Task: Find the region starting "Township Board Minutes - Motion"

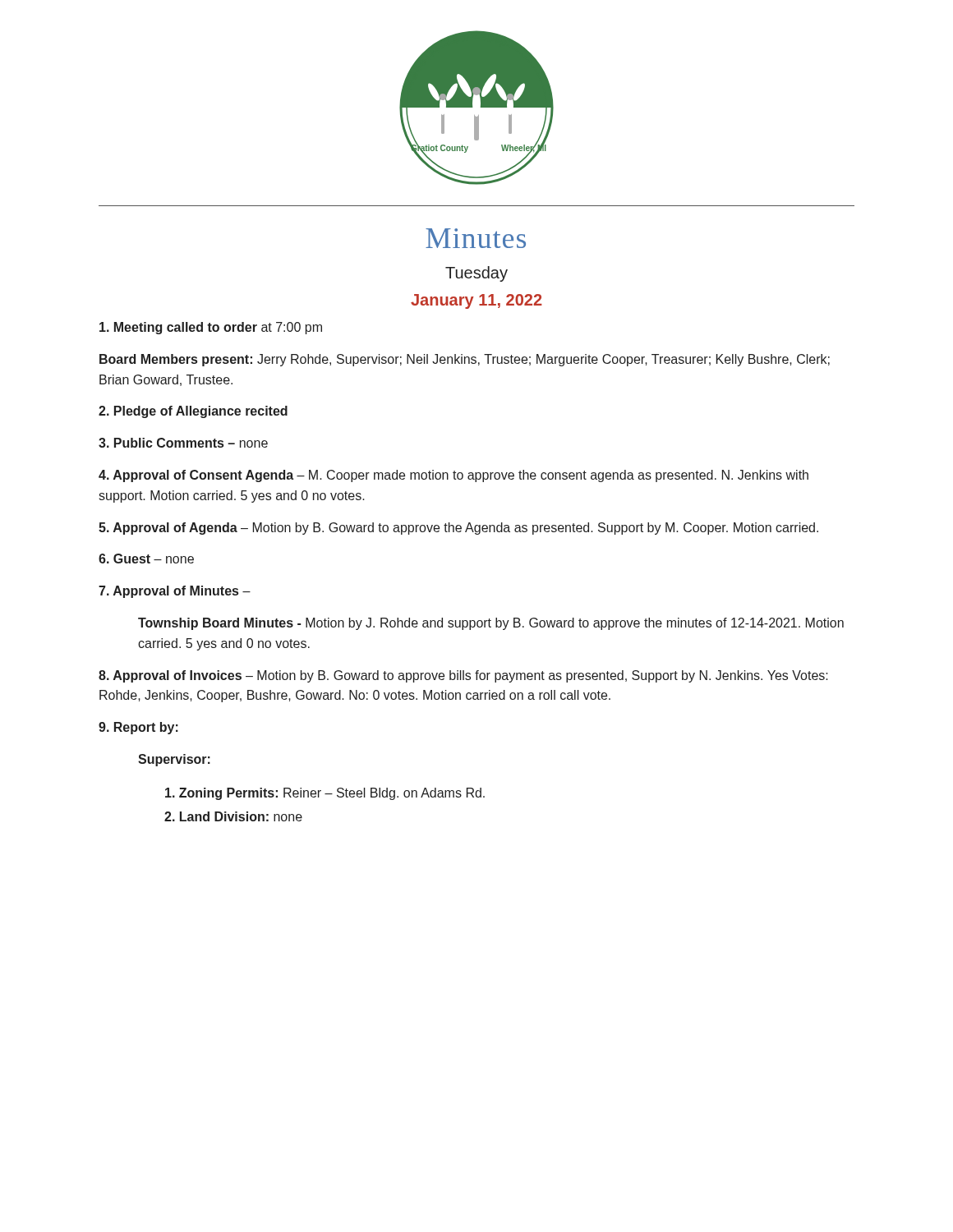Action: 491,633
